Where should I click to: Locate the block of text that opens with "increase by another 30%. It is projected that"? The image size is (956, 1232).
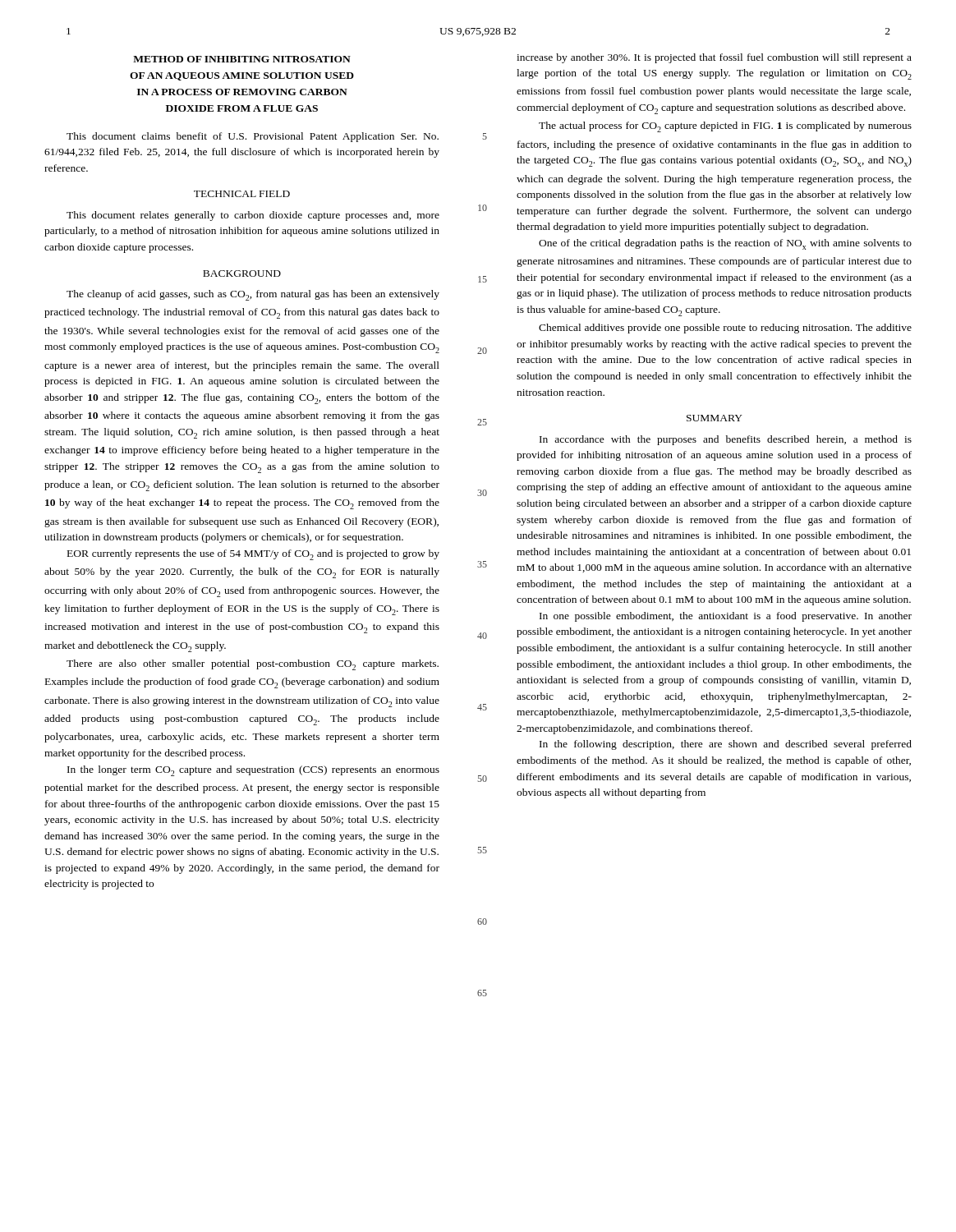[714, 83]
